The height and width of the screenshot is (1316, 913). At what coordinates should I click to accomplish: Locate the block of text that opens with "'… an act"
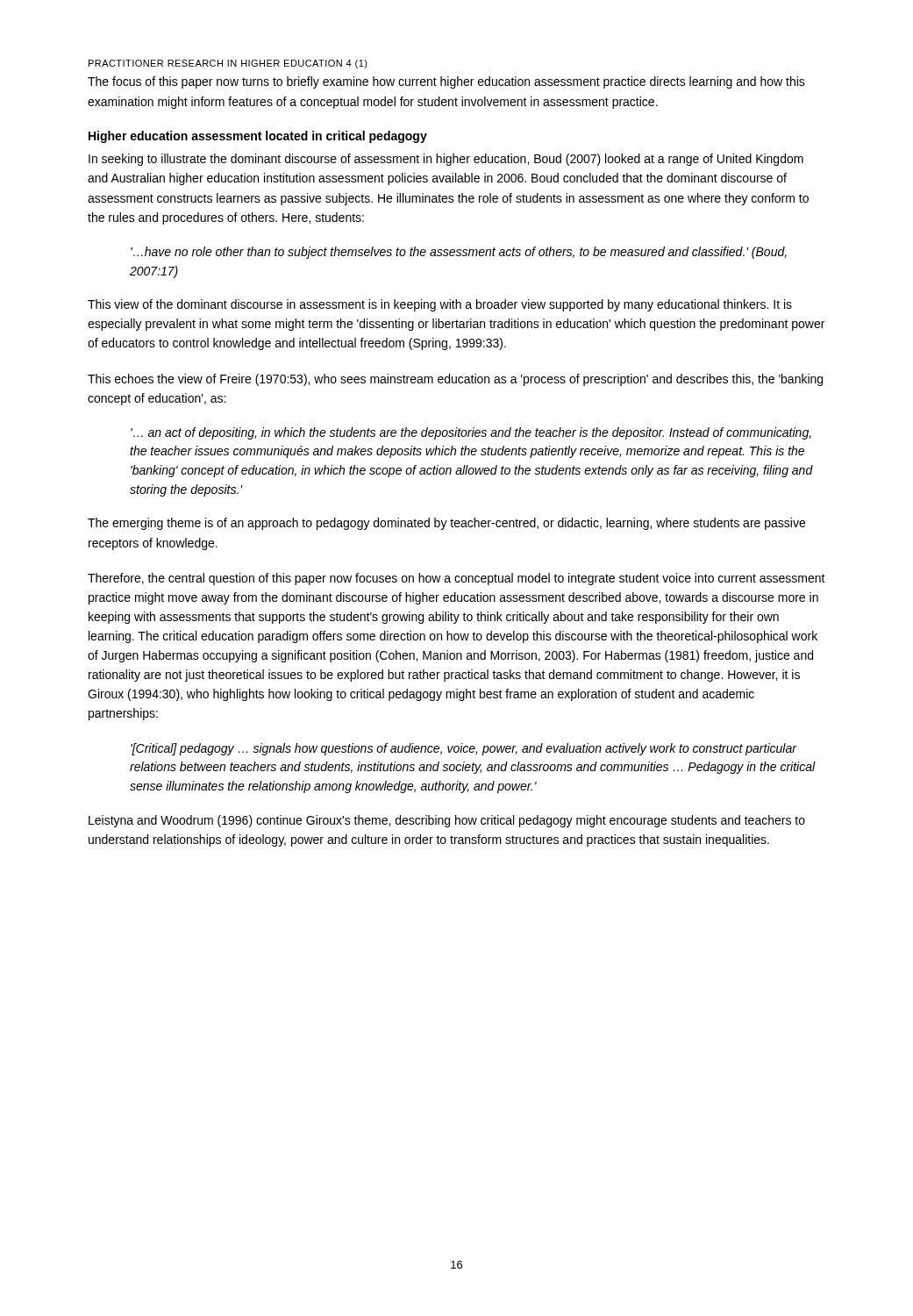[x=471, y=461]
